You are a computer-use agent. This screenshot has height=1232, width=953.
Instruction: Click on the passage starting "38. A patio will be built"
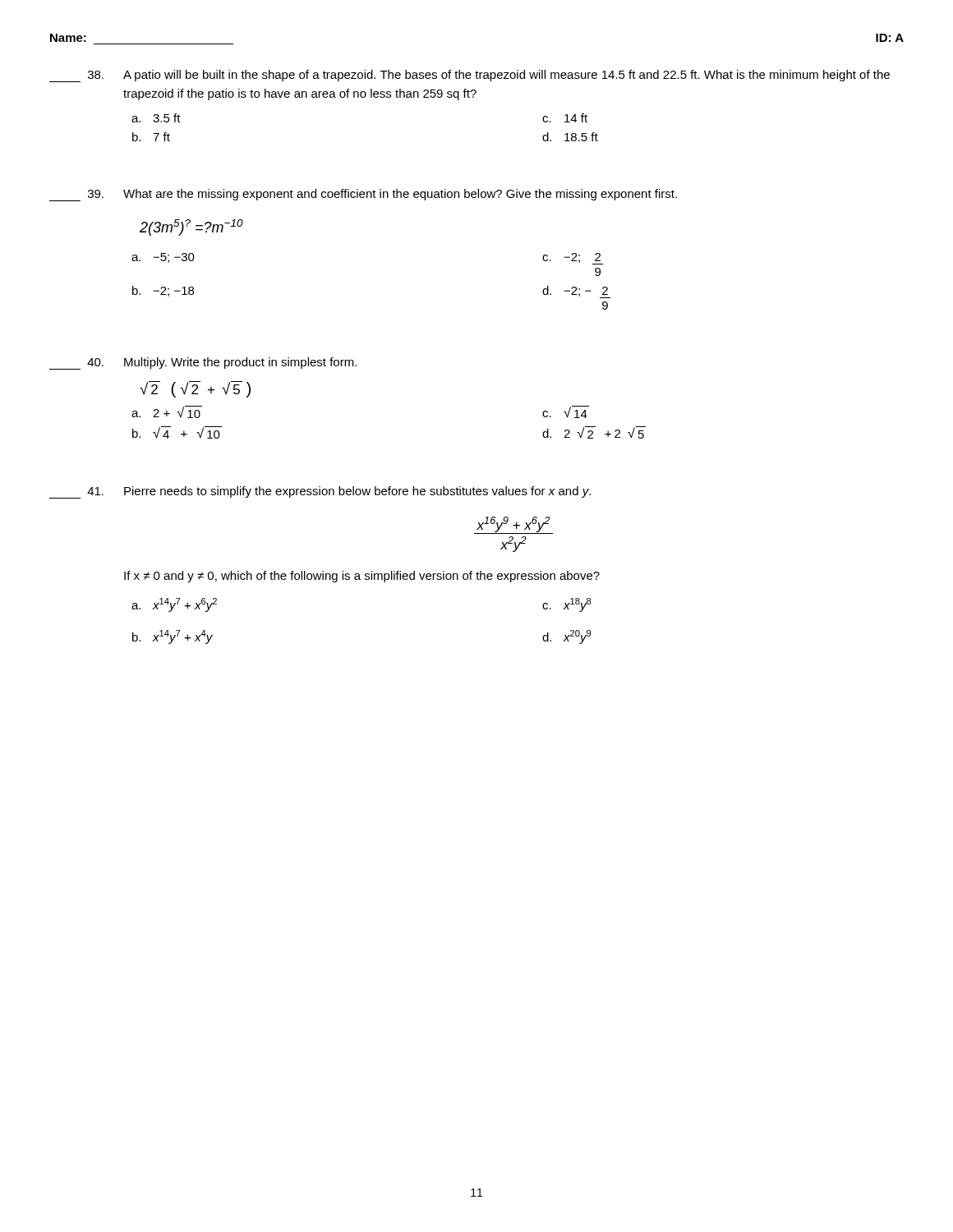pos(476,105)
